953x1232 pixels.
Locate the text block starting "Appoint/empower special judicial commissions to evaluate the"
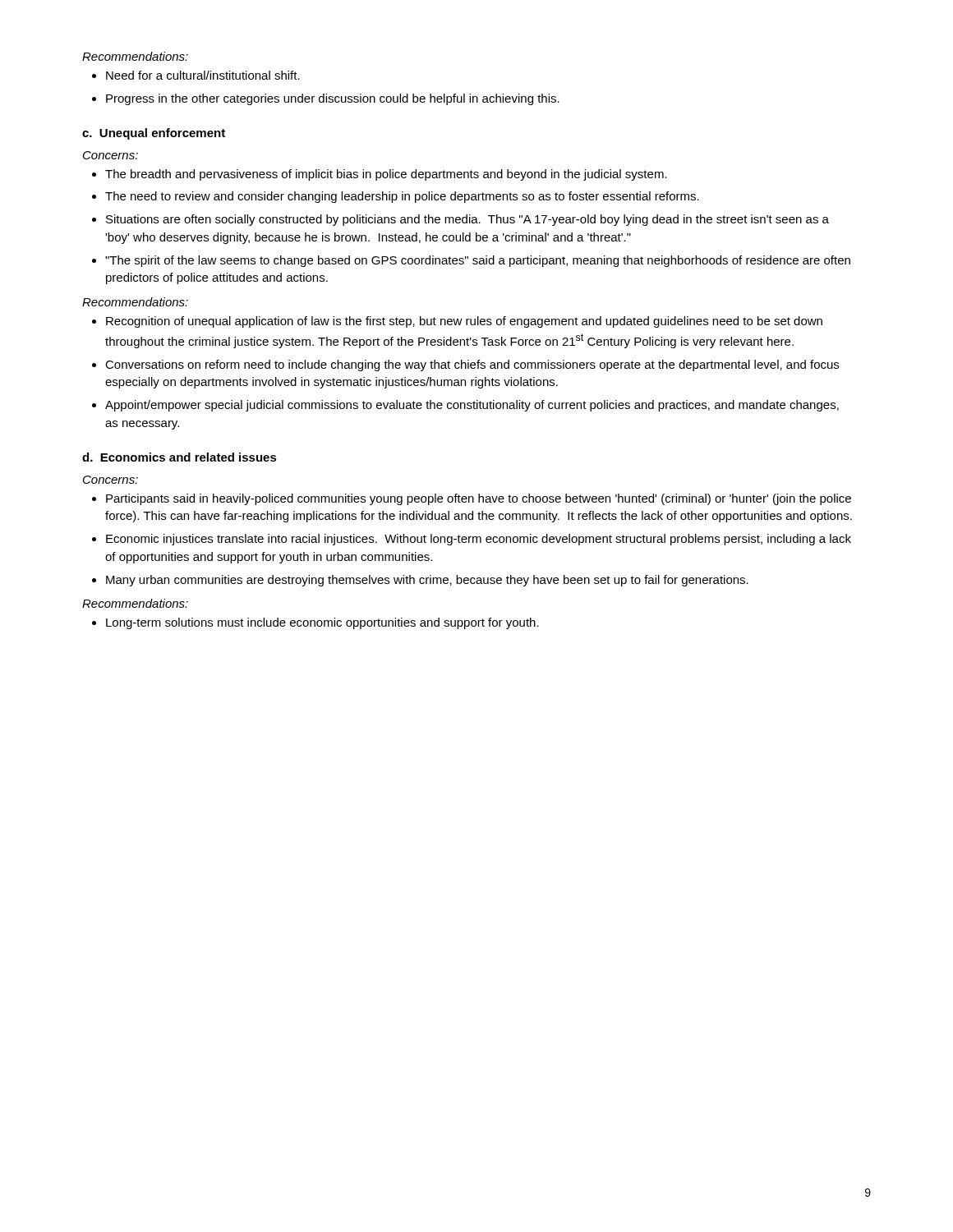coord(472,413)
